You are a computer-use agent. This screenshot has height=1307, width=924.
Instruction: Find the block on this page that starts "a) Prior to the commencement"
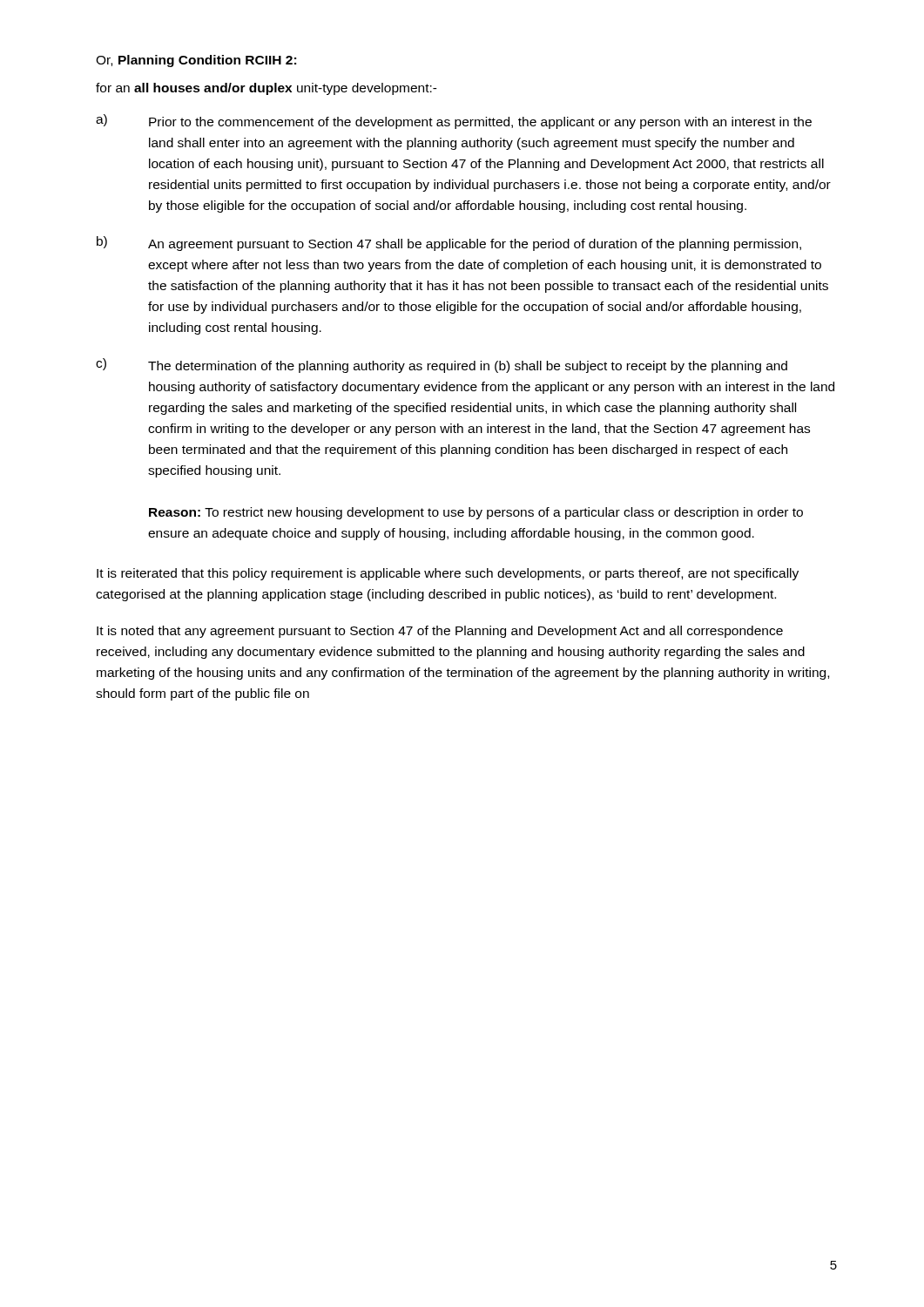pos(466,164)
